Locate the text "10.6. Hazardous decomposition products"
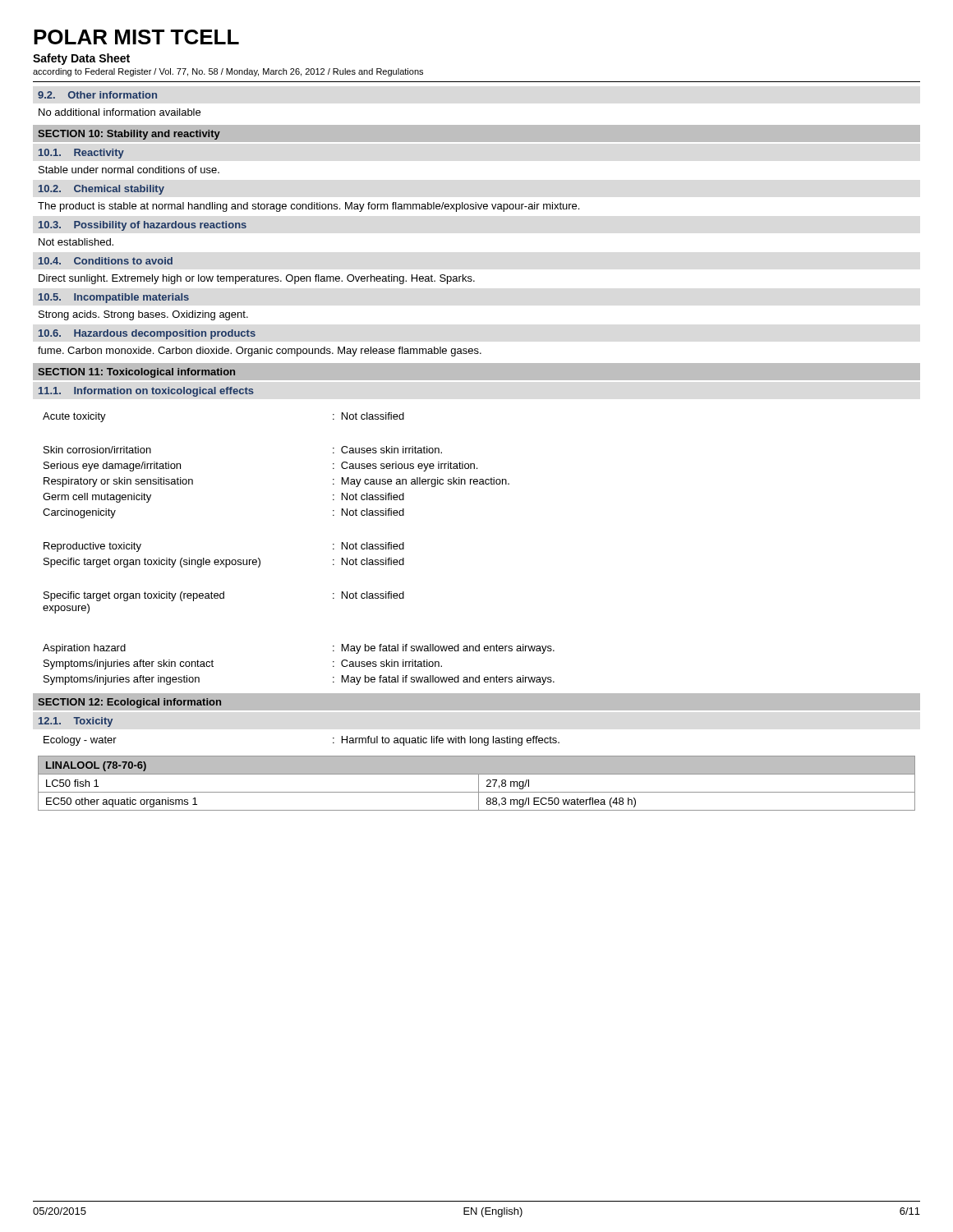The image size is (953, 1232). point(147,333)
